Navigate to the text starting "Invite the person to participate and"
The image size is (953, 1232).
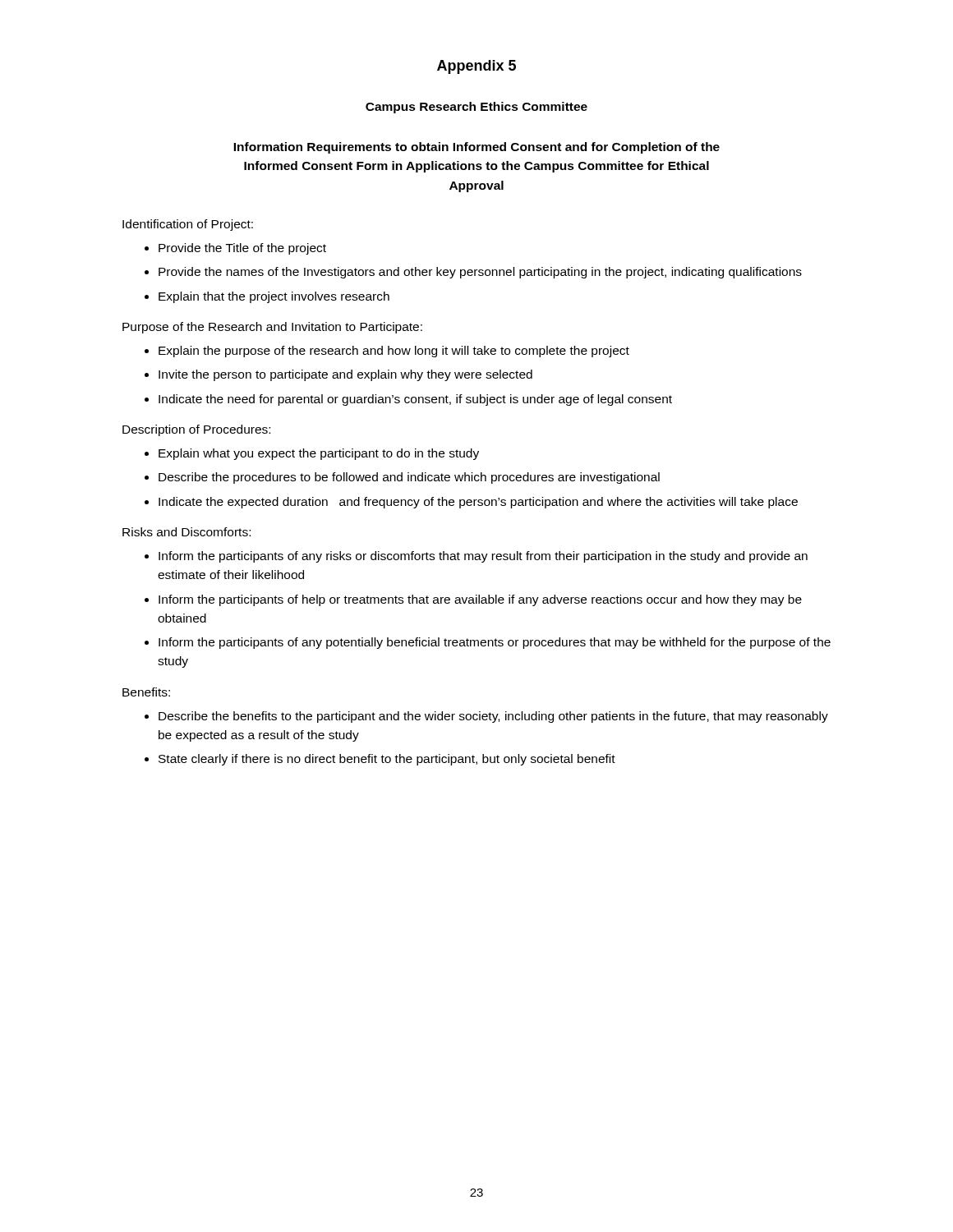point(345,374)
